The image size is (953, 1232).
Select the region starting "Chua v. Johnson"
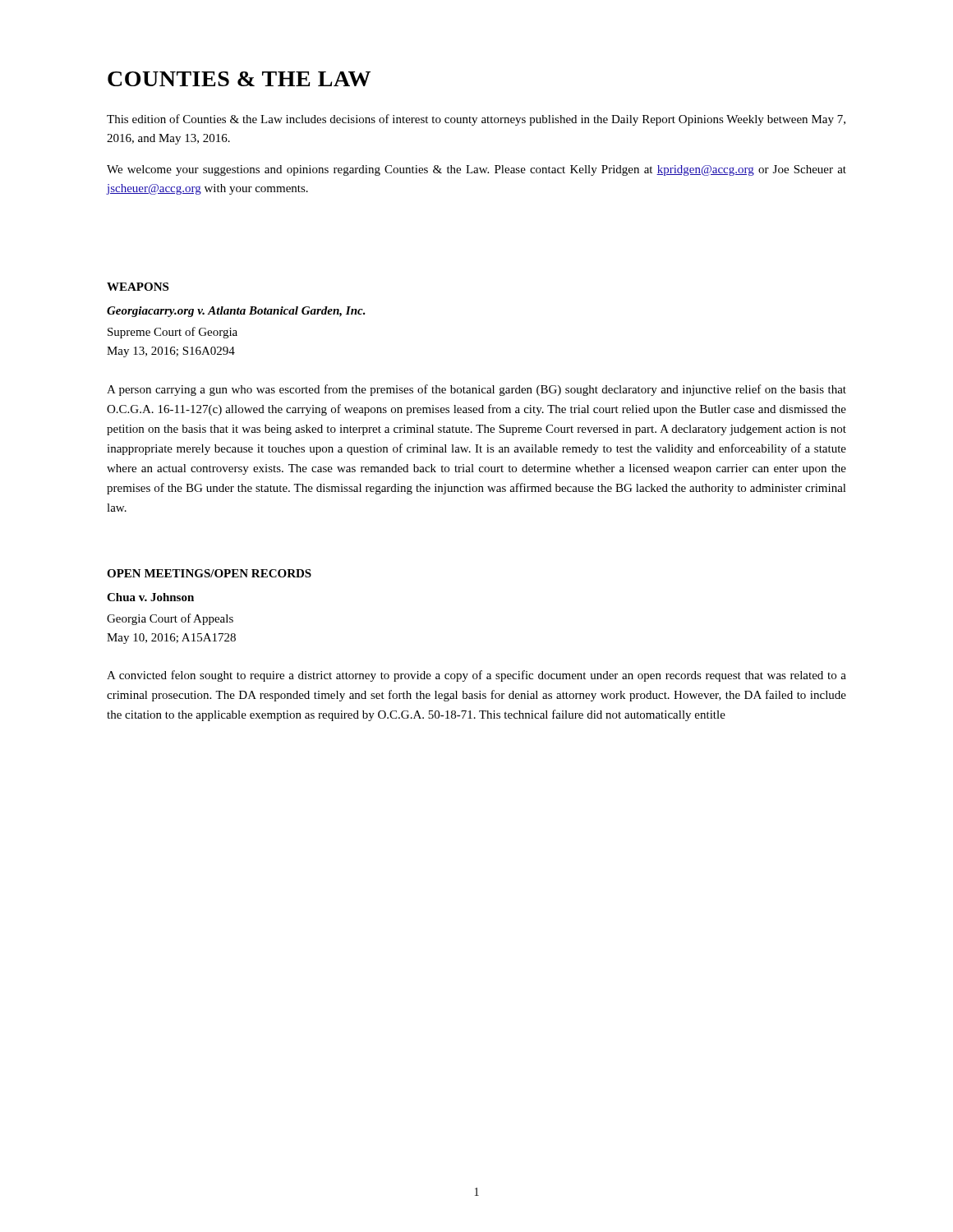[x=150, y=597]
